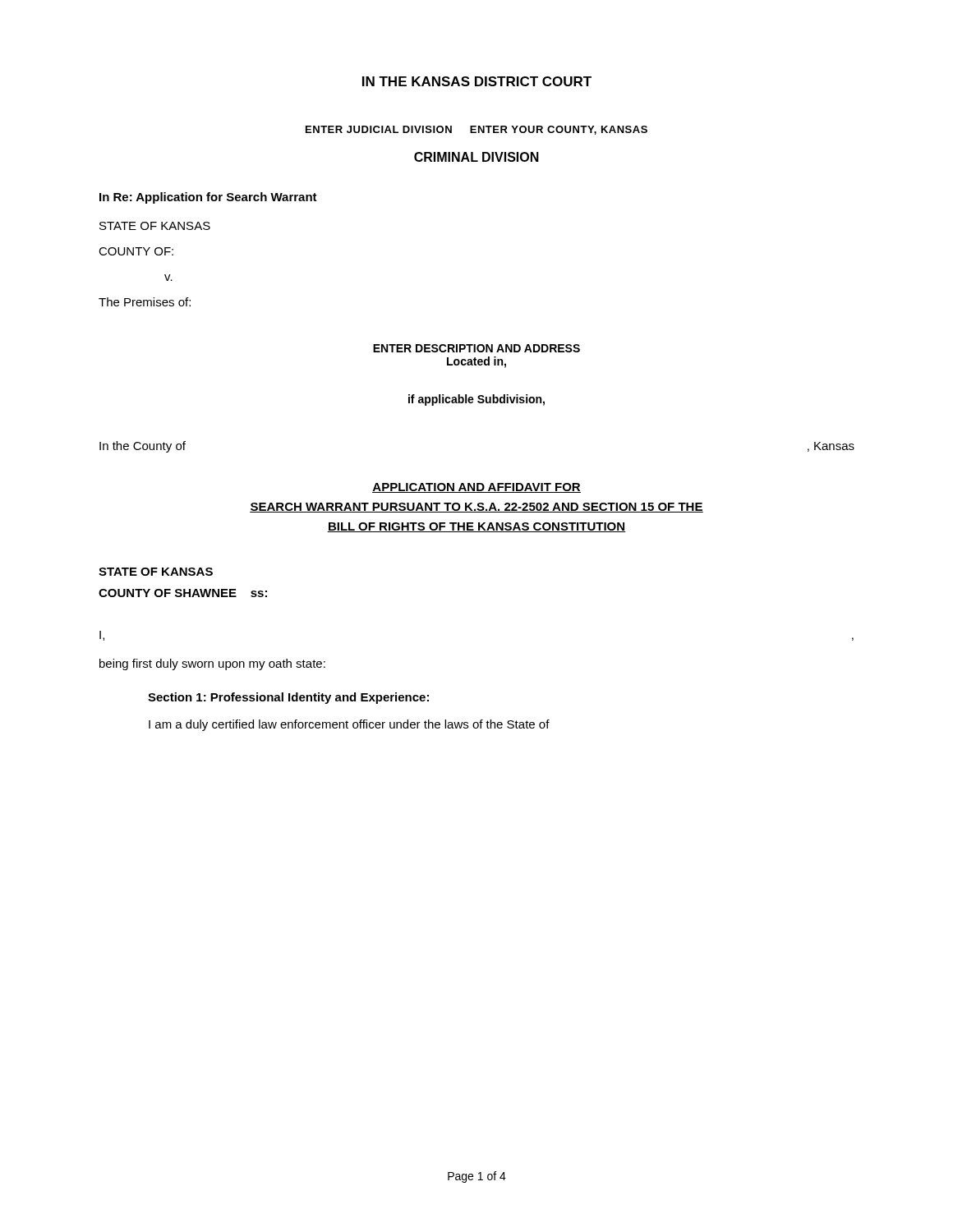Find the block starting "I am a duly certified law enforcement"
This screenshot has height=1232, width=953.
(x=348, y=724)
